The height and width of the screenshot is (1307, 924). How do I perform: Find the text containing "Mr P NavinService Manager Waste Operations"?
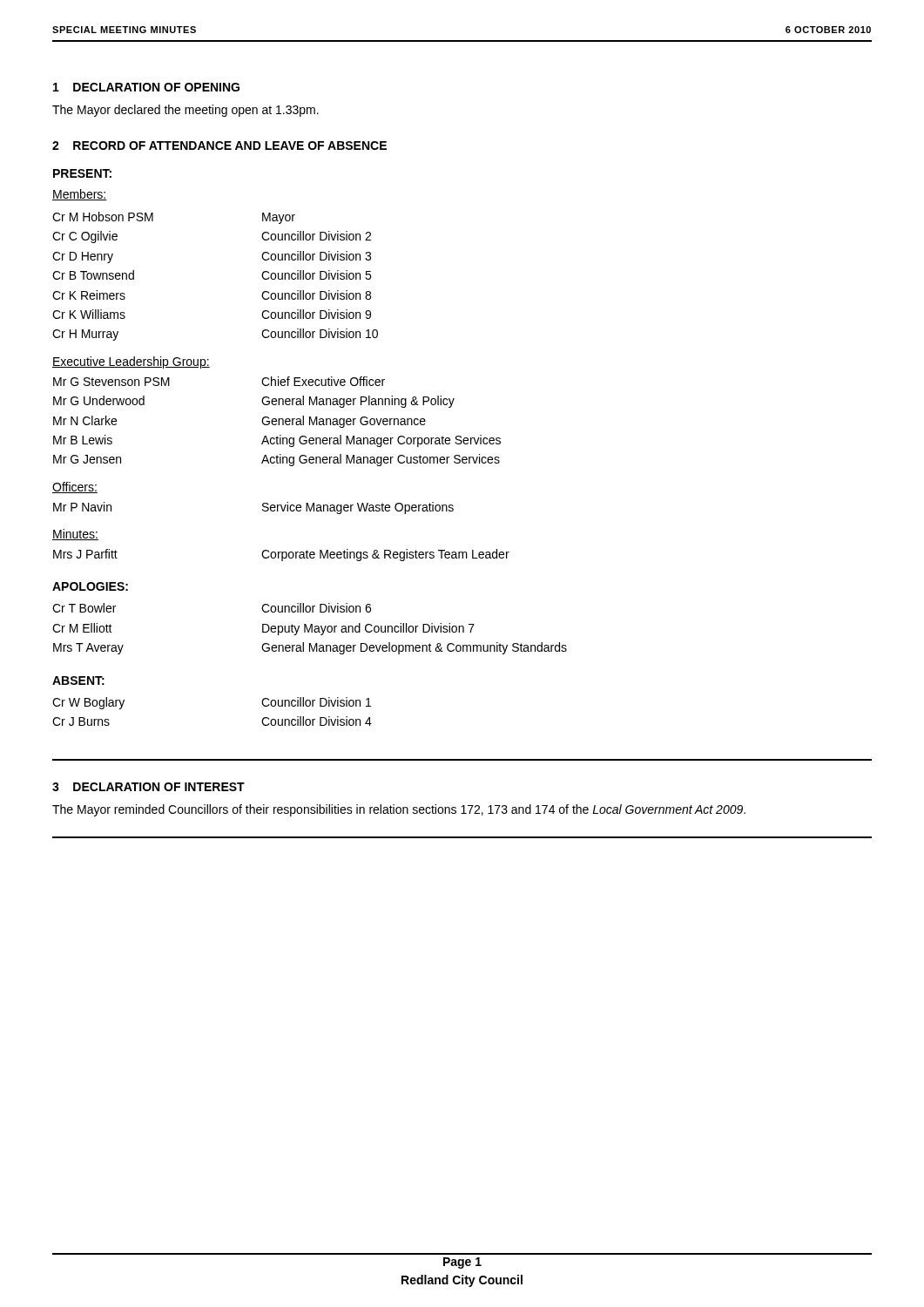point(253,507)
